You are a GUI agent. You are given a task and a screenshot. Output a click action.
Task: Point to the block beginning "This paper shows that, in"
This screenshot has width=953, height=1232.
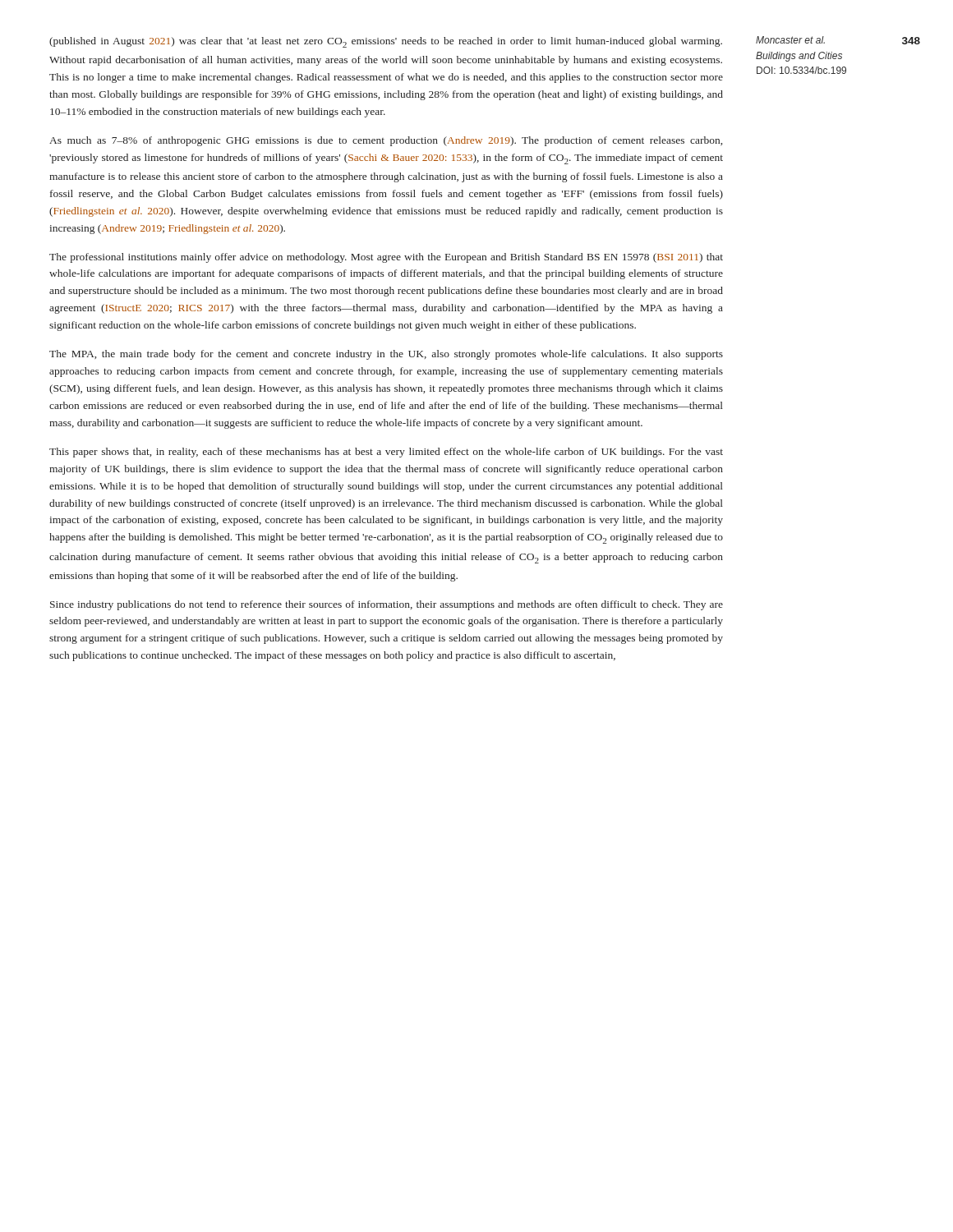pyautogui.click(x=386, y=513)
